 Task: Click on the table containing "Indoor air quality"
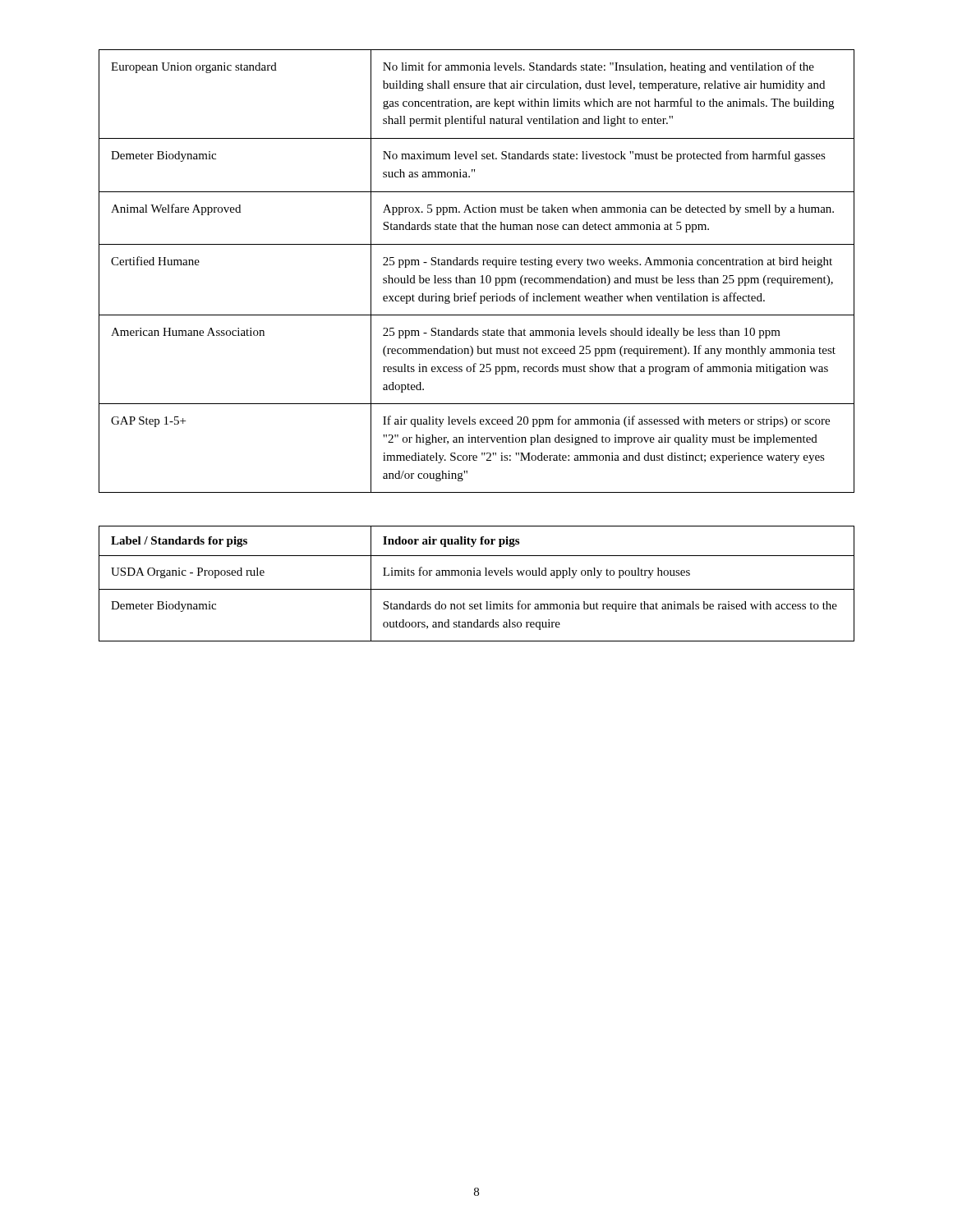(476, 583)
